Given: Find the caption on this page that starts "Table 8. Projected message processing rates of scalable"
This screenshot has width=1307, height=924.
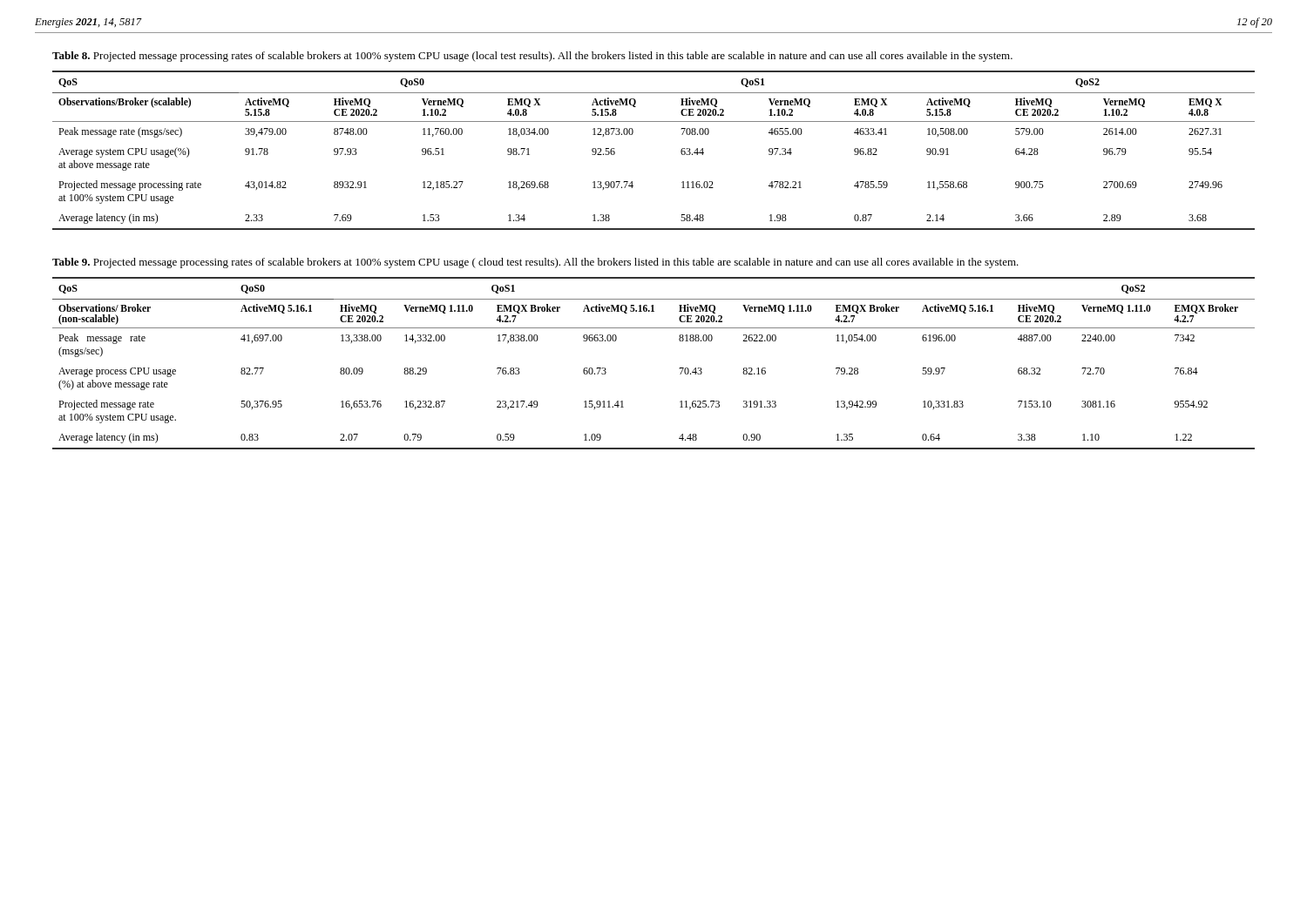Looking at the screenshot, I should click(x=533, y=55).
